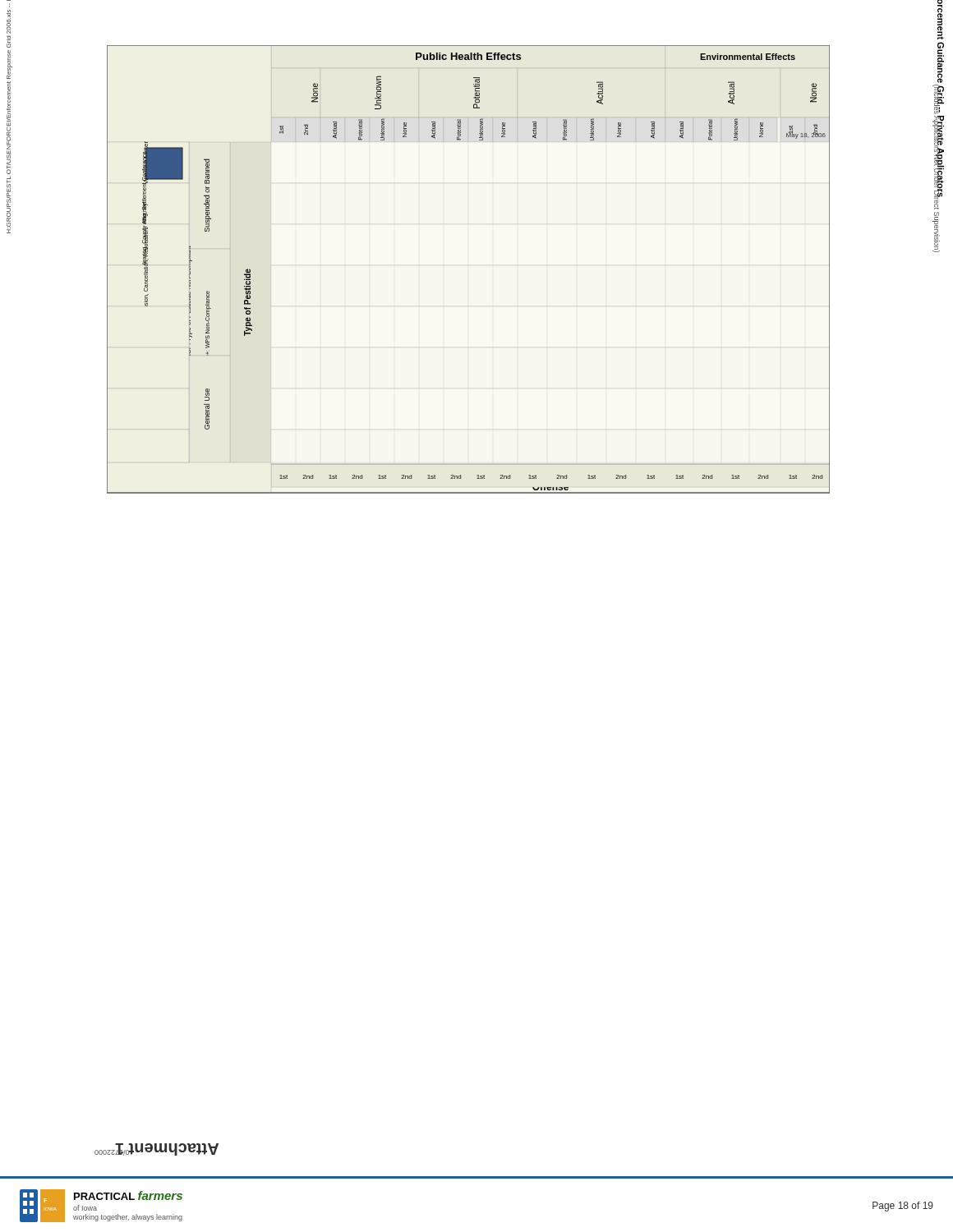Find the text block with the text "H:GROUPS/PESTL OT/USENFORCEI/Enforcement Response Grid 2006.xls -- Private"
Image resolution: width=953 pixels, height=1232 pixels.
pyautogui.click(x=8, y=117)
